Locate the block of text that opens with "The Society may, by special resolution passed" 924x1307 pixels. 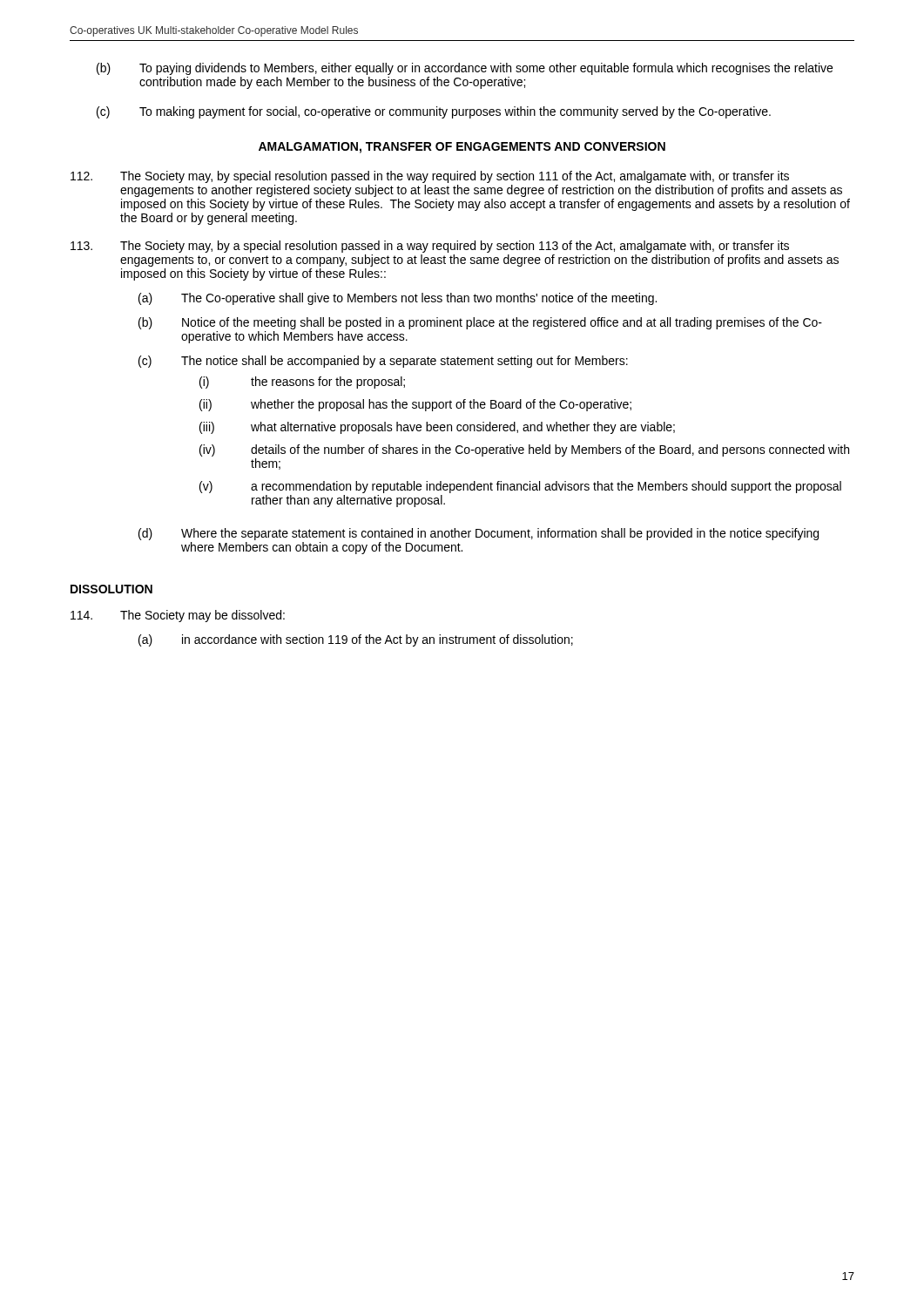(462, 197)
